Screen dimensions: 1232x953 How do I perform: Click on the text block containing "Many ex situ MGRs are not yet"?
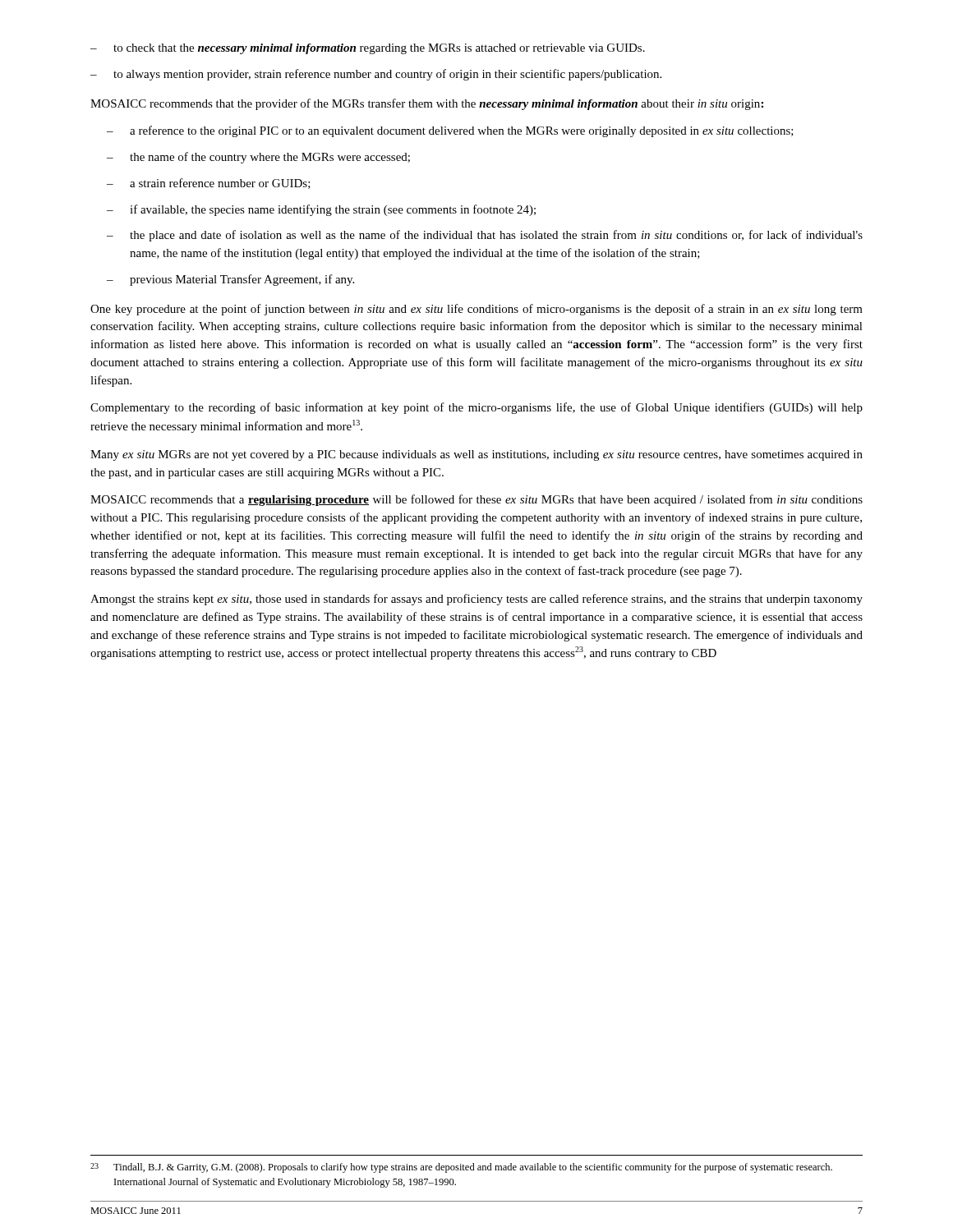pyautogui.click(x=476, y=463)
